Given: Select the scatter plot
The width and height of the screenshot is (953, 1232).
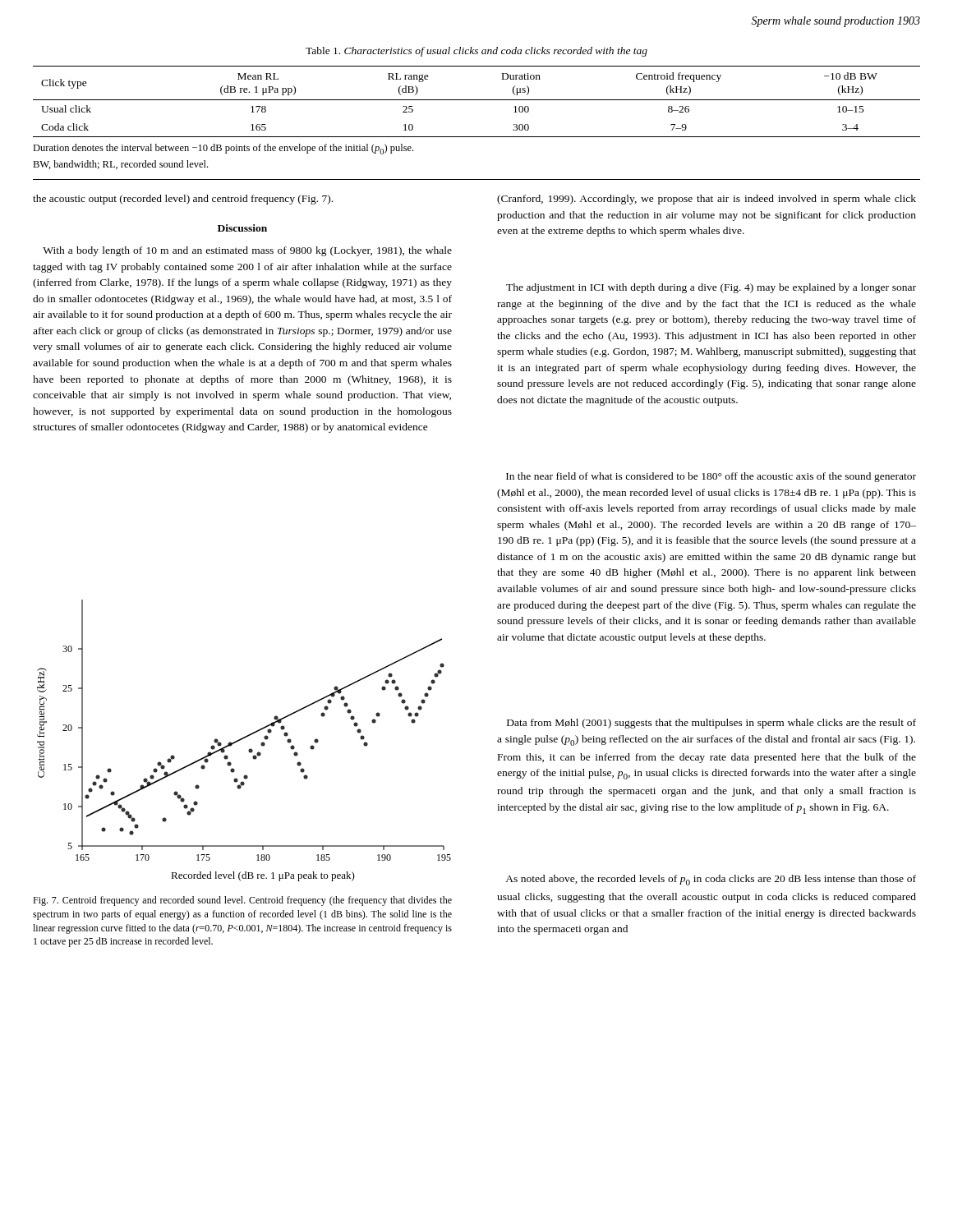Looking at the screenshot, I should 246,737.
